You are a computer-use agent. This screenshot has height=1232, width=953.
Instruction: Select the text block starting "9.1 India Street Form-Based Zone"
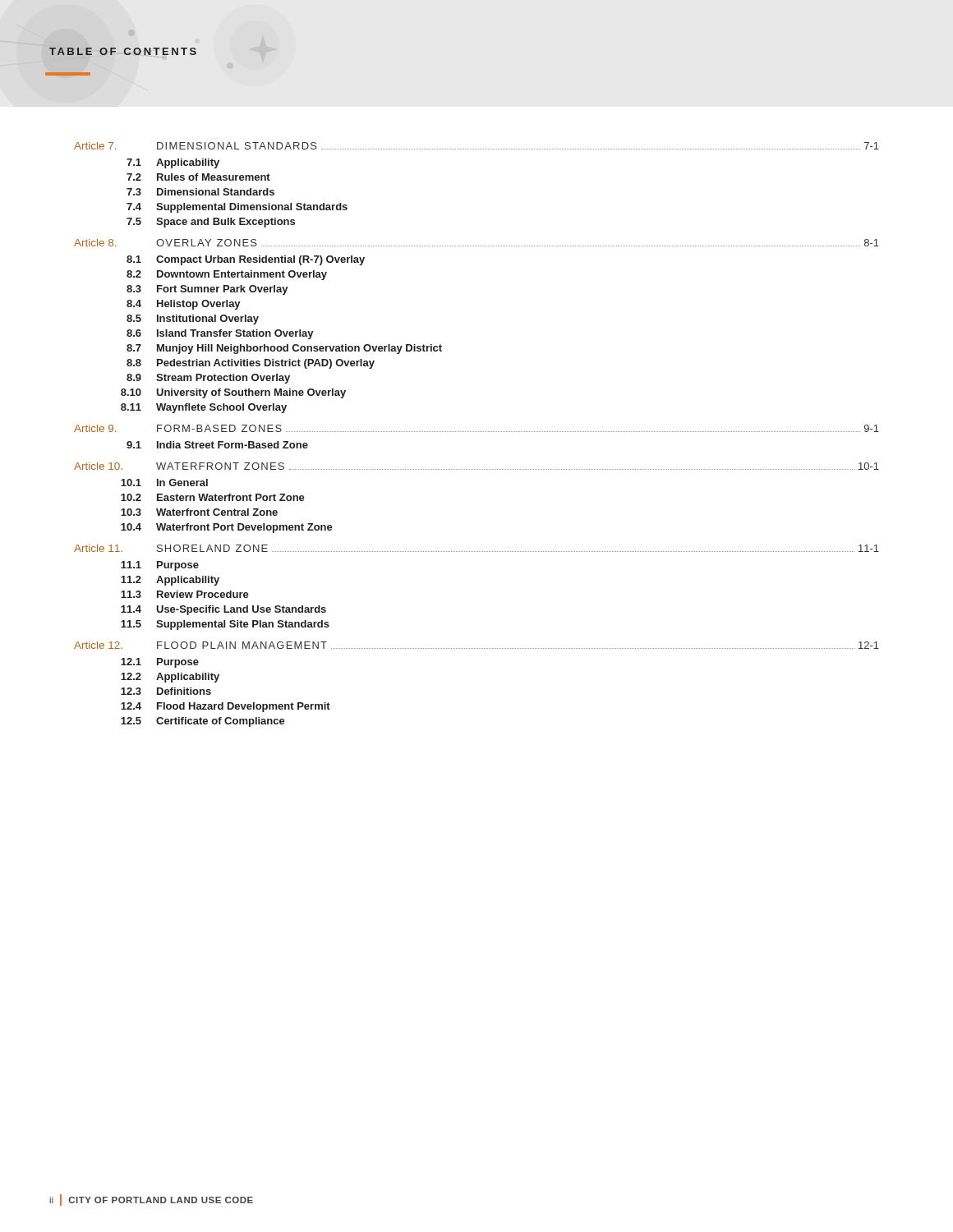pyautogui.click(x=191, y=445)
